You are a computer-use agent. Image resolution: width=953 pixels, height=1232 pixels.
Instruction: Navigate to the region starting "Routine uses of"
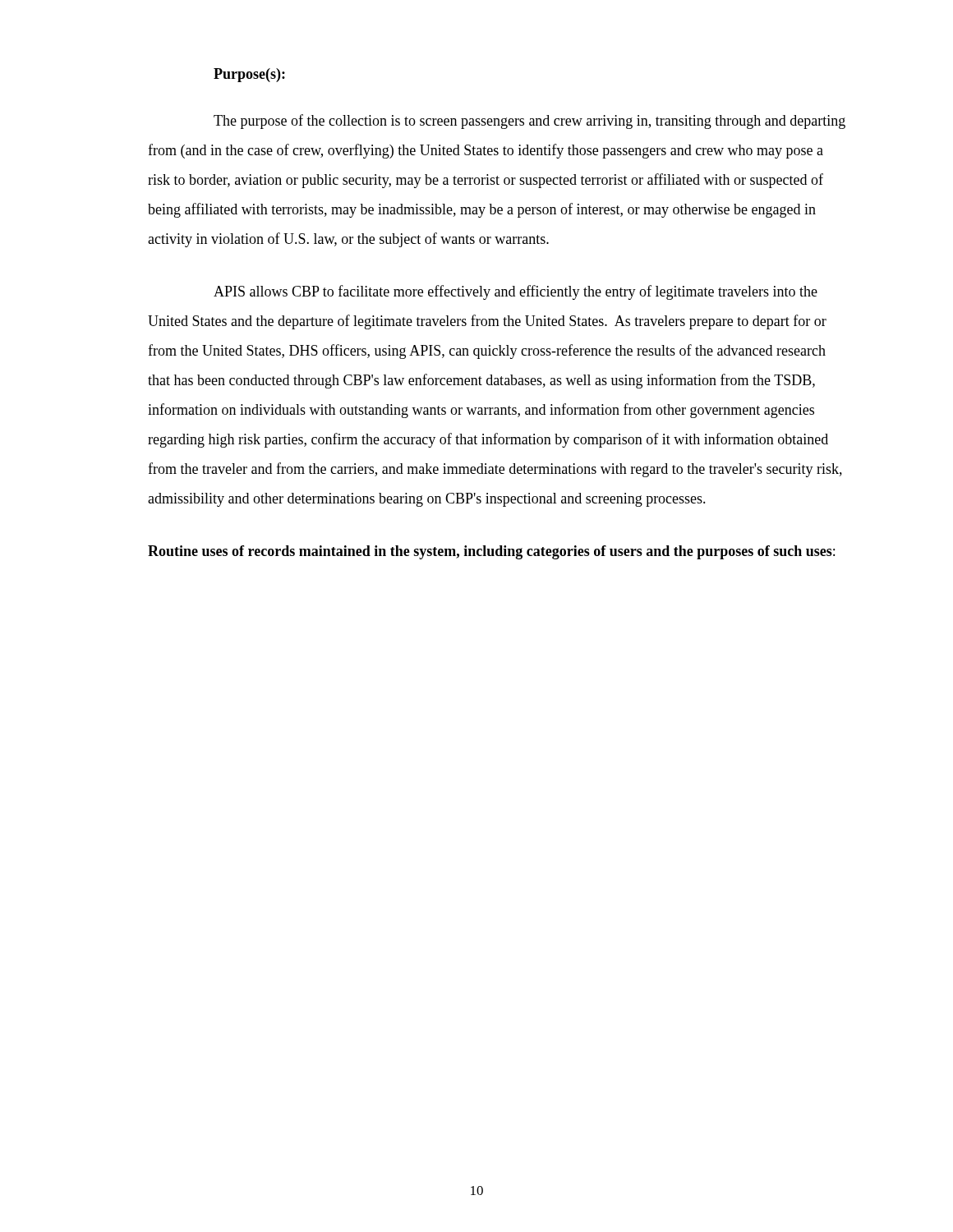(x=492, y=551)
